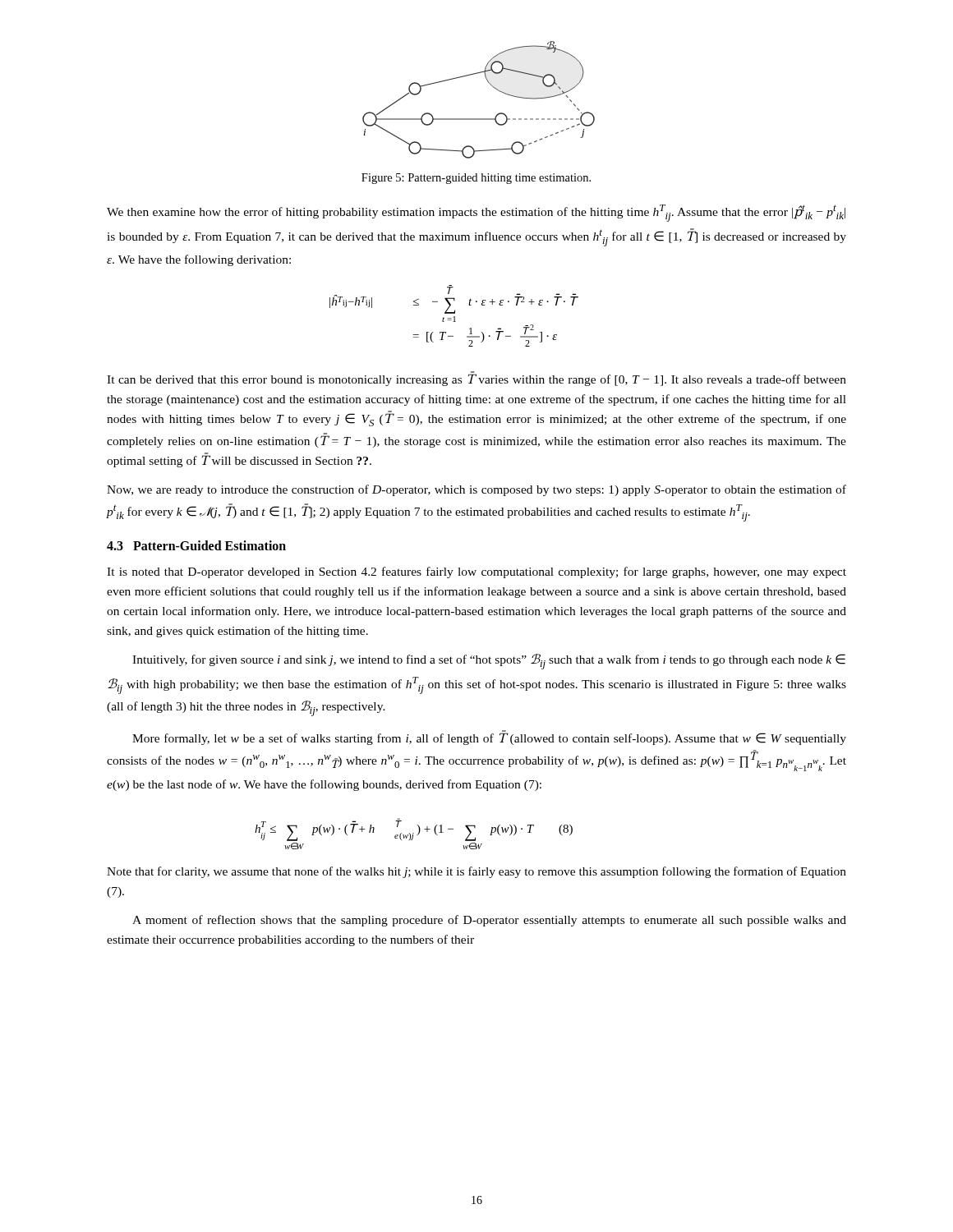Click on the formula with the text "h T ij"
The image size is (953, 1232).
(x=476, y=828)
